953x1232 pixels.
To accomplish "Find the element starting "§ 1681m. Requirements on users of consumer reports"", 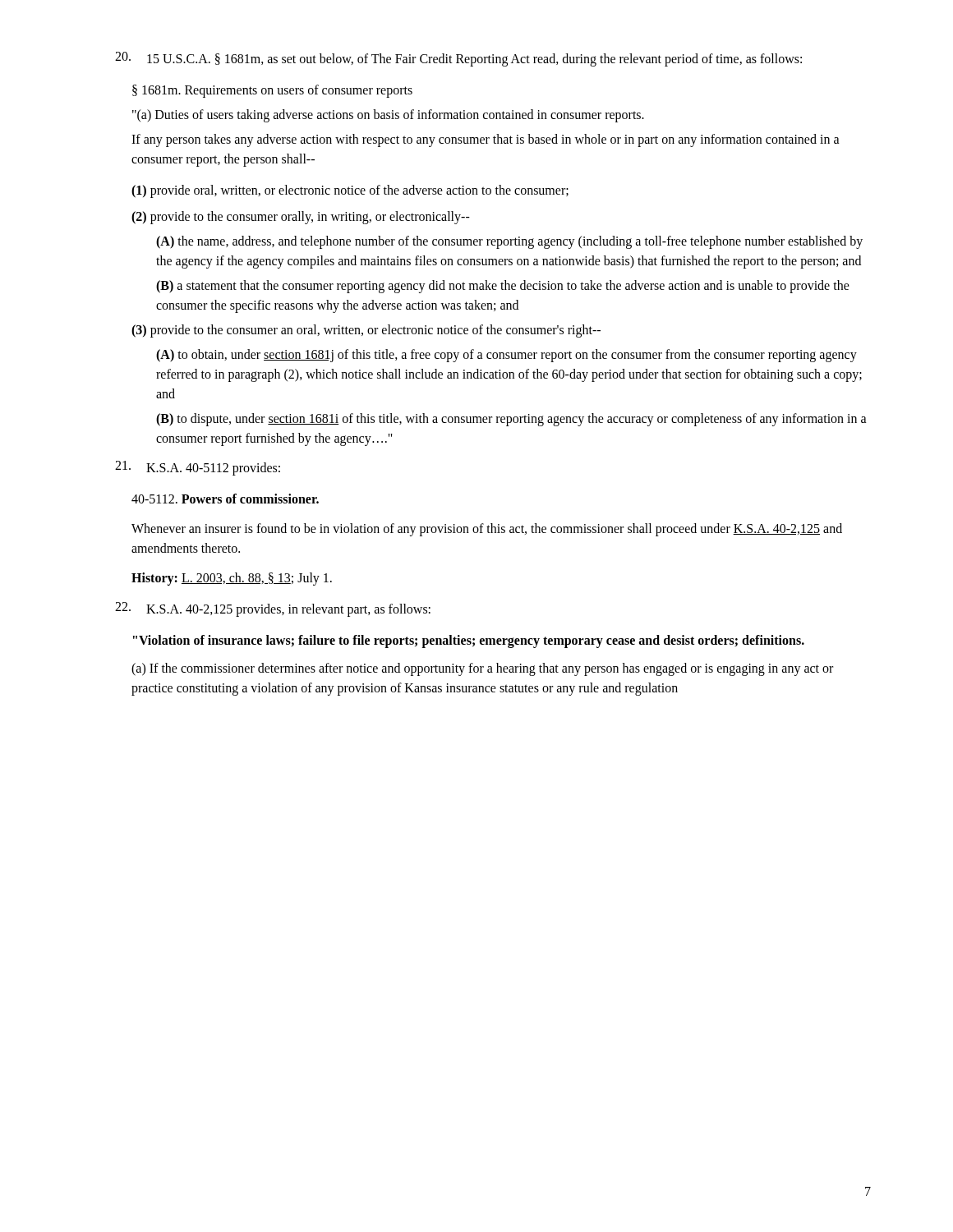I will click(x=501, y=264).
